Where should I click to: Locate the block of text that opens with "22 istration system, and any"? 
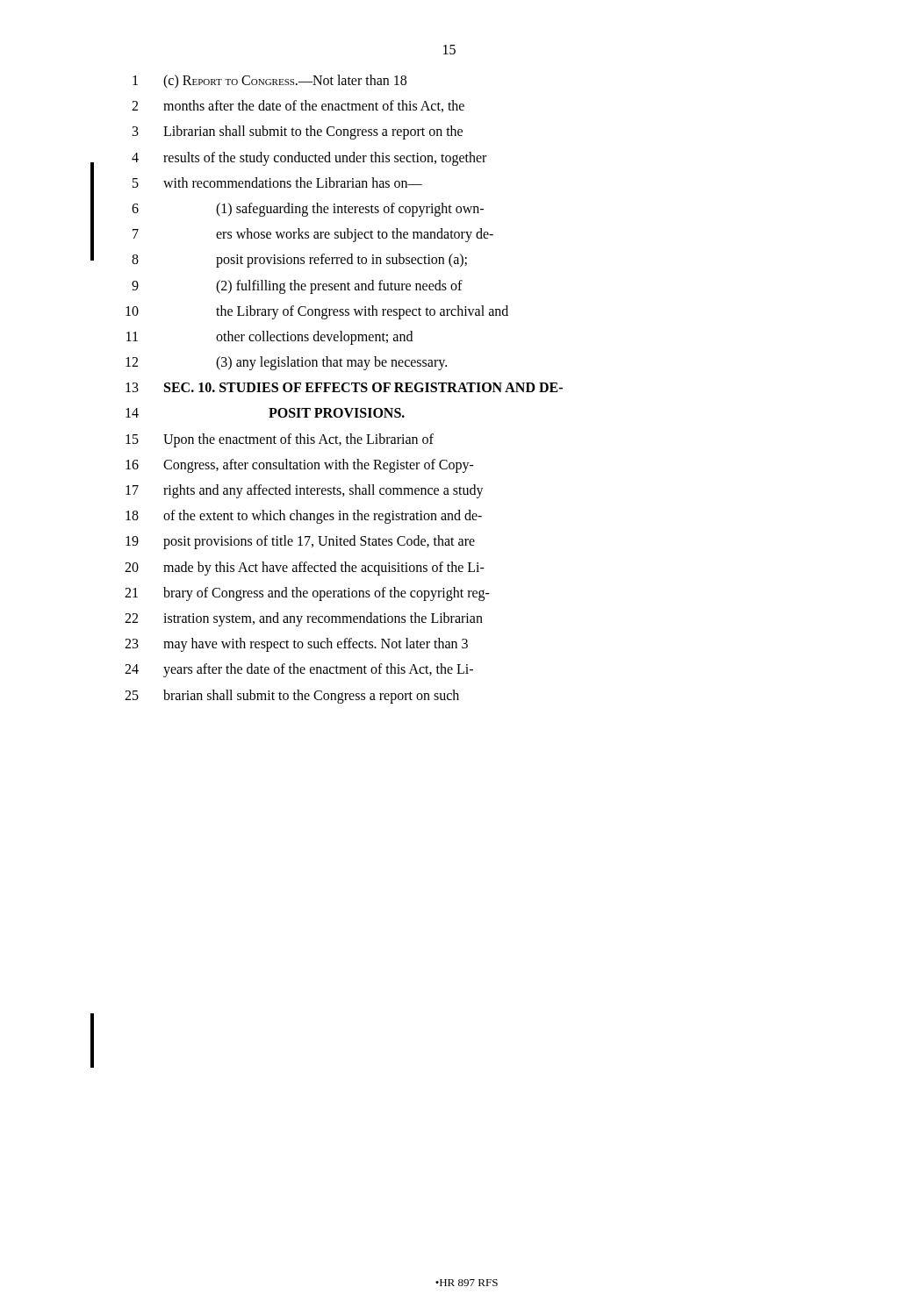pyautogui.click(x=467, y=618)
